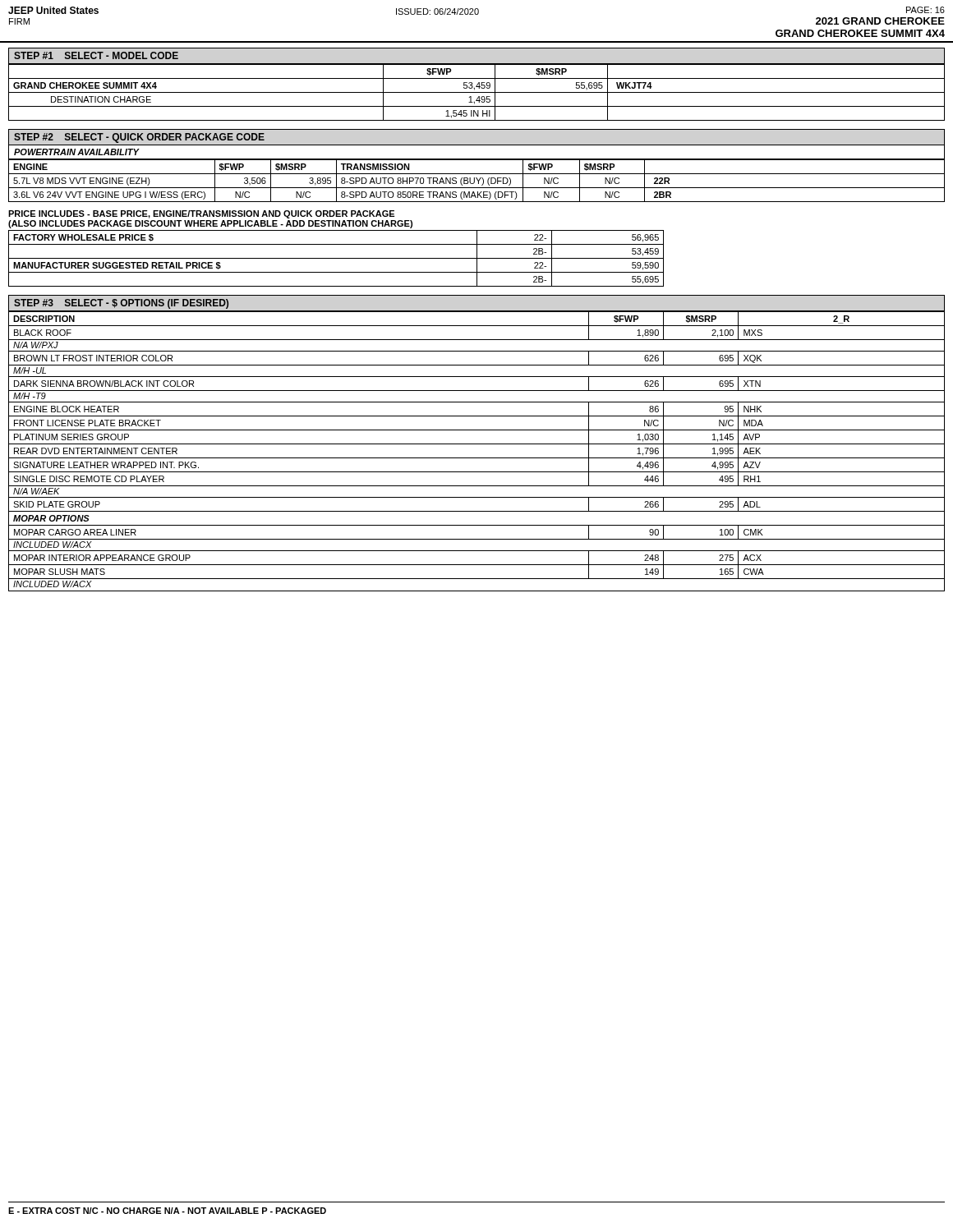Click the passage that begins "PRICE INCLUDES -"

pos(211,218)
